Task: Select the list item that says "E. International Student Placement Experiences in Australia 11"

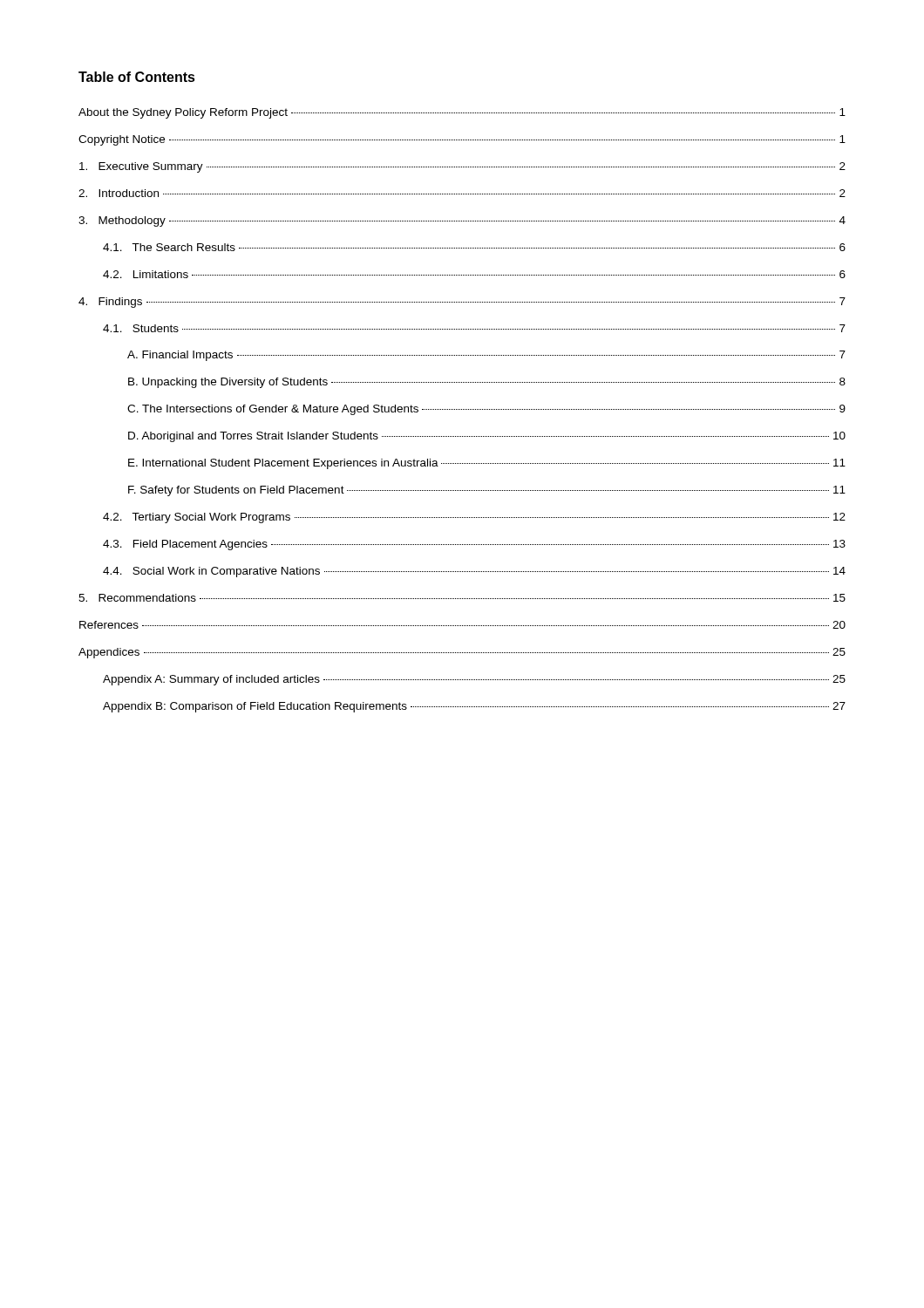Action: [486, 464]
